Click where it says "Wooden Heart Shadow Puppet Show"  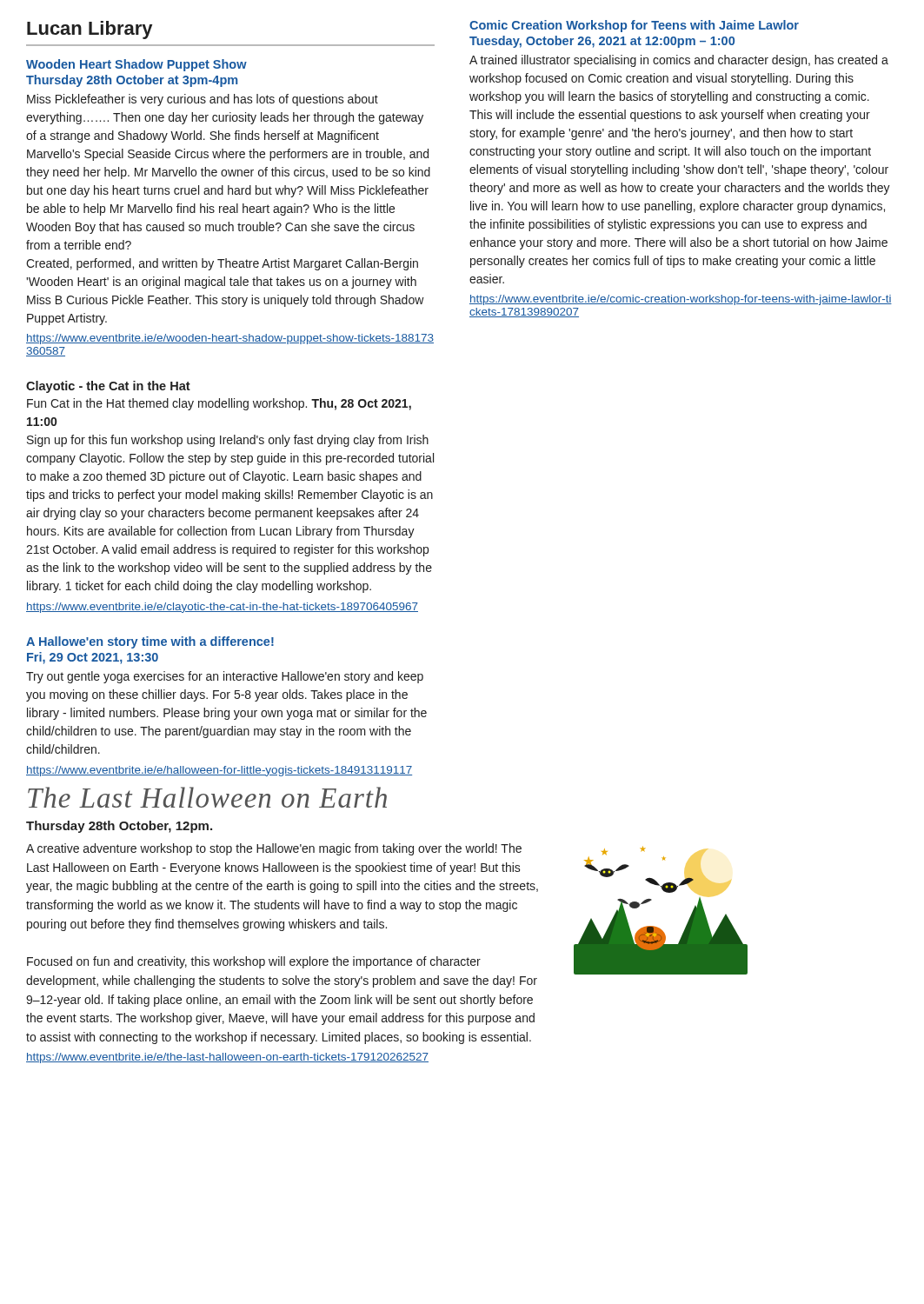tap(136, 64)
